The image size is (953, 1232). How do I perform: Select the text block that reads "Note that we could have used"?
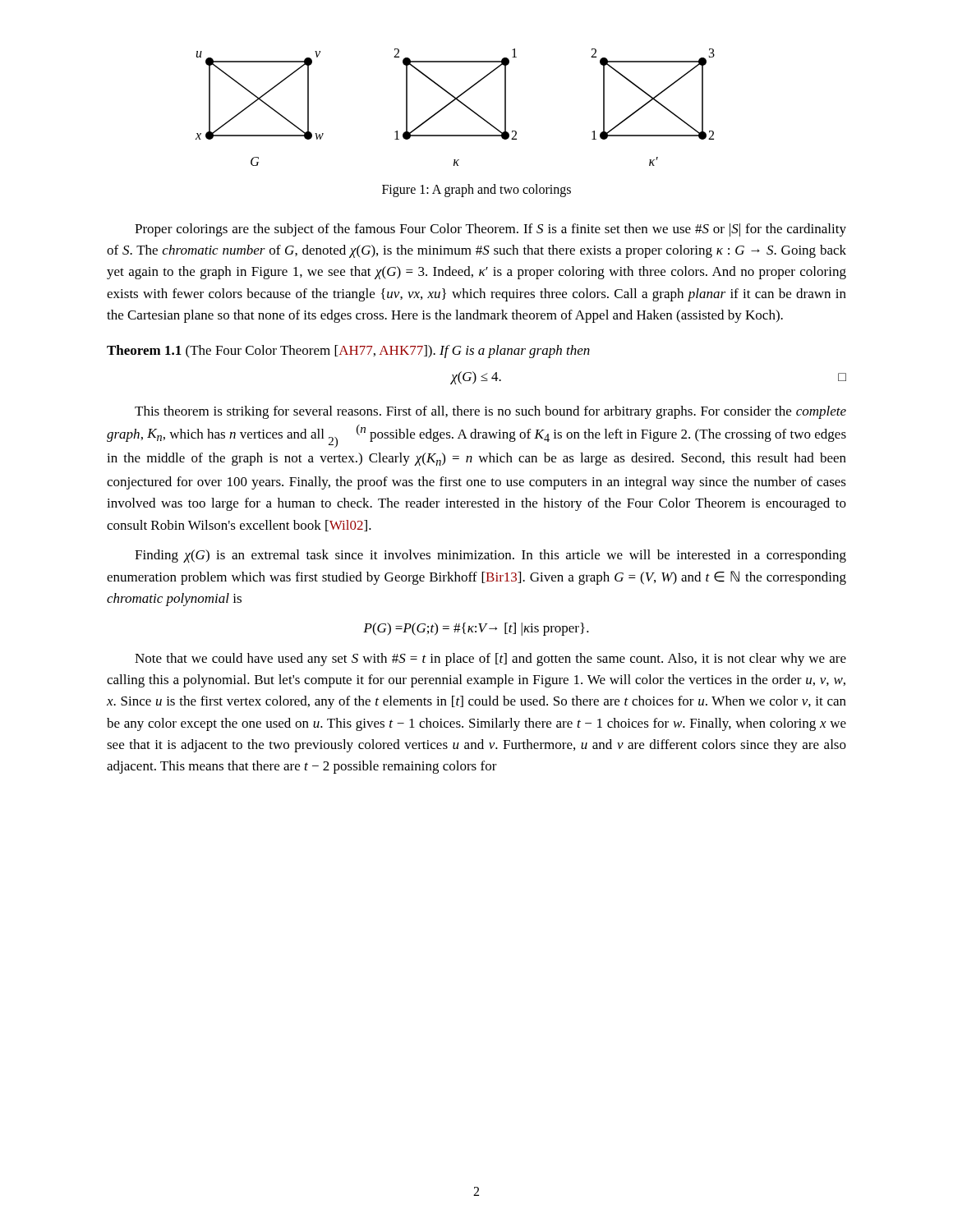[x=476, y=712]
